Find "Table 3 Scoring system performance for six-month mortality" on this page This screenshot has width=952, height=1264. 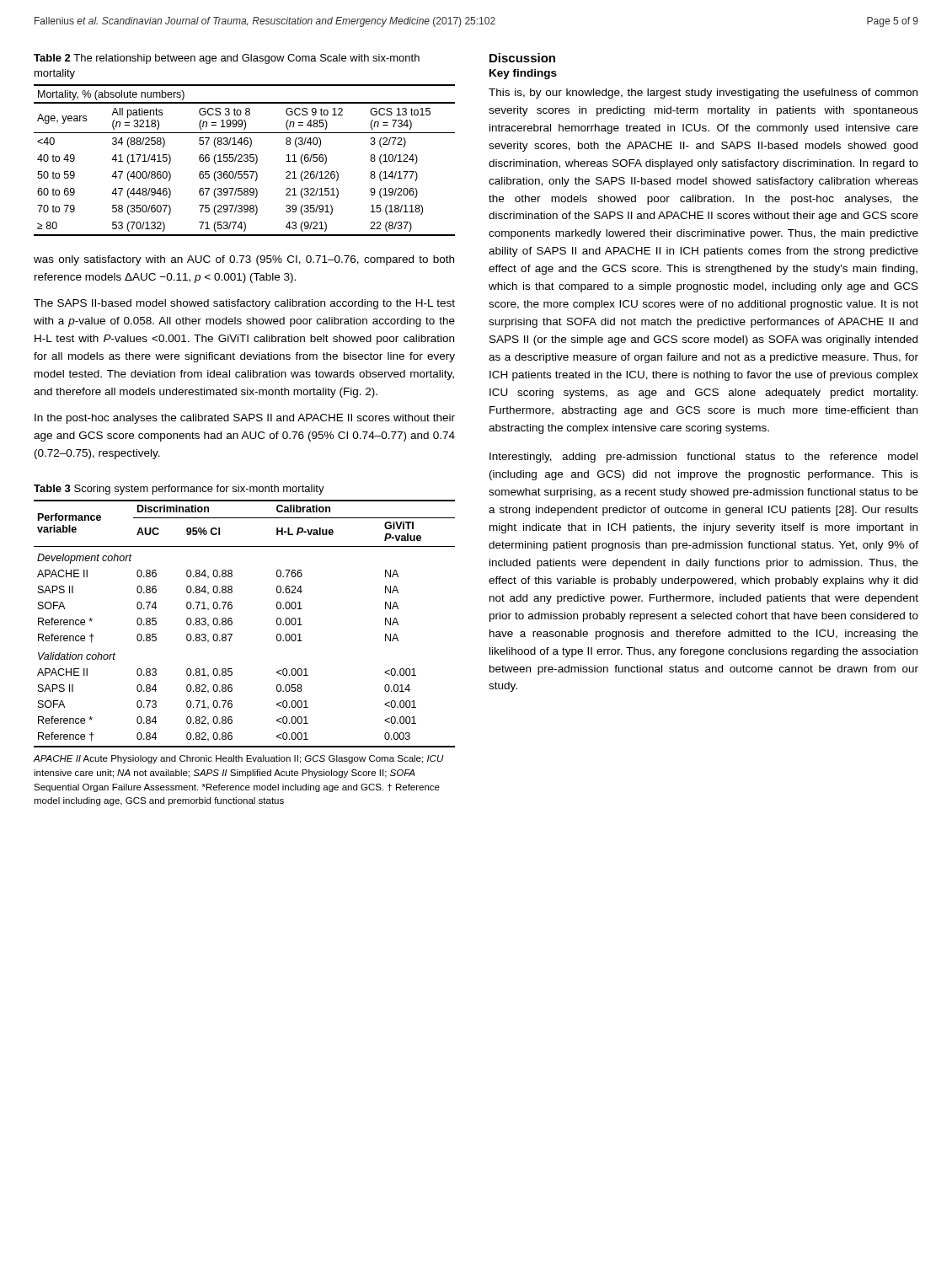179,488
